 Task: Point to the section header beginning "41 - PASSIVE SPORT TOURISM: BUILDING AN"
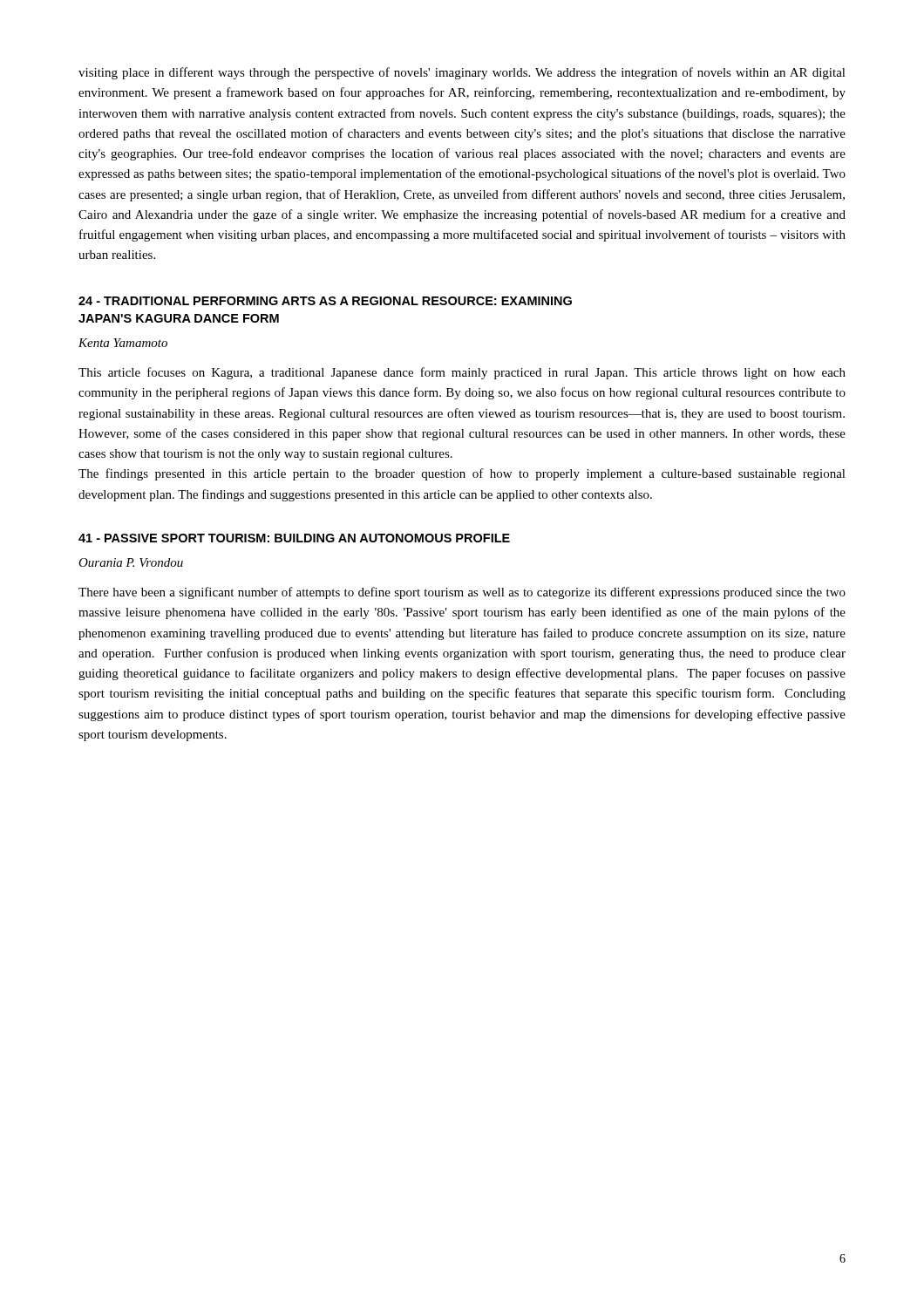[x=294, y=538]
